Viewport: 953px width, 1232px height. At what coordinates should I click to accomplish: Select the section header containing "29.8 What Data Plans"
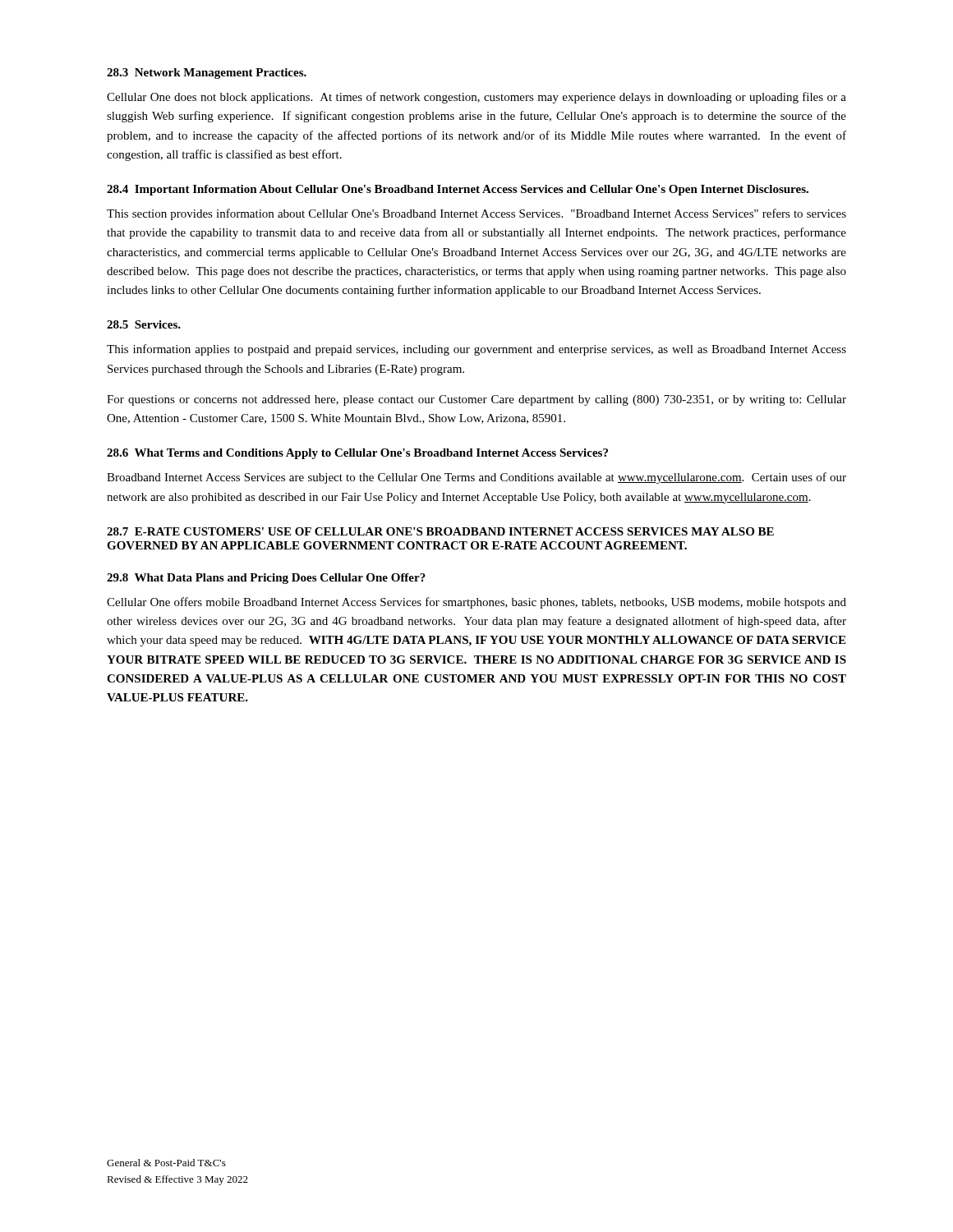point(266,577)
